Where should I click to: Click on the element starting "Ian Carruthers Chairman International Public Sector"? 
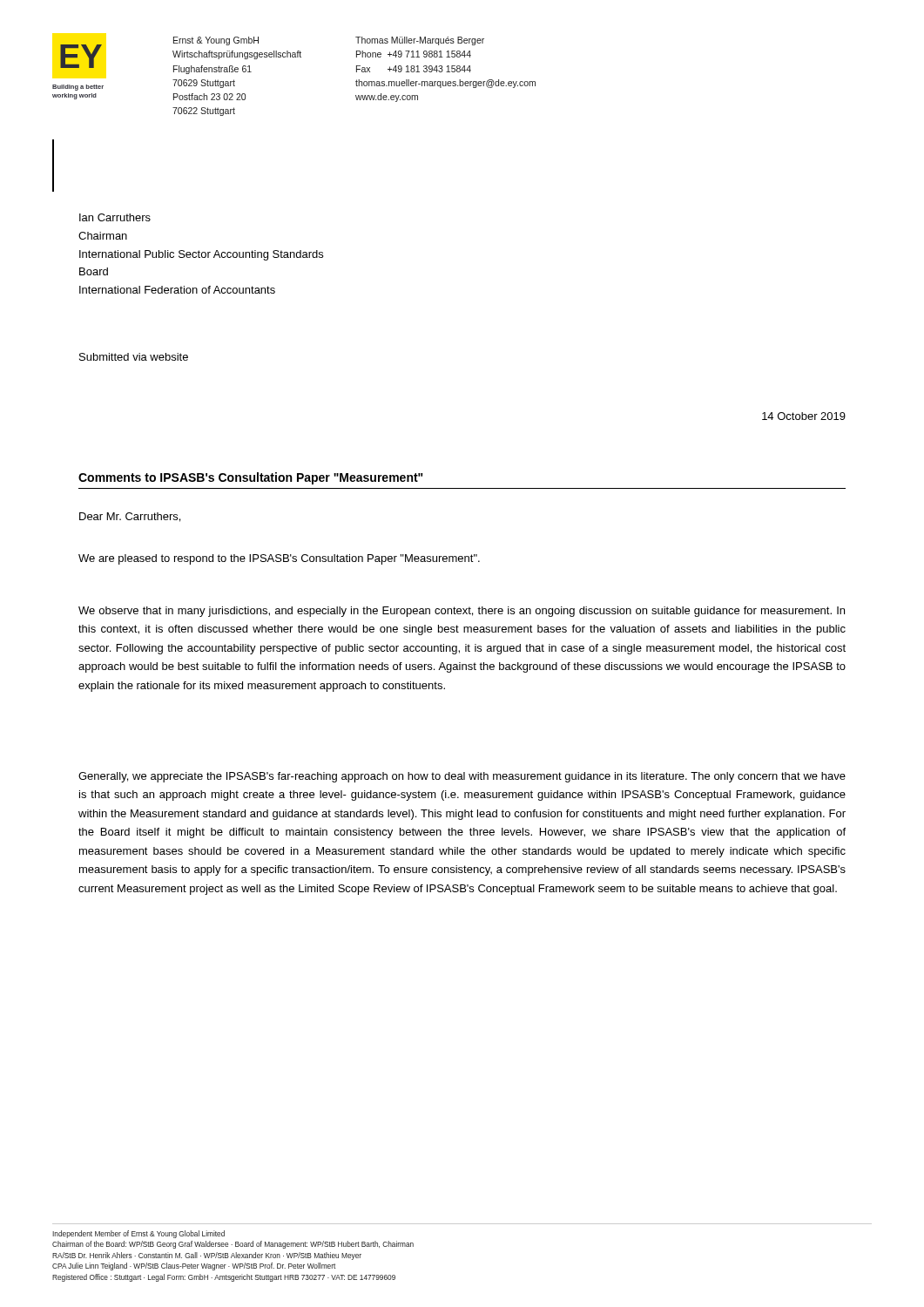point(201,254)
